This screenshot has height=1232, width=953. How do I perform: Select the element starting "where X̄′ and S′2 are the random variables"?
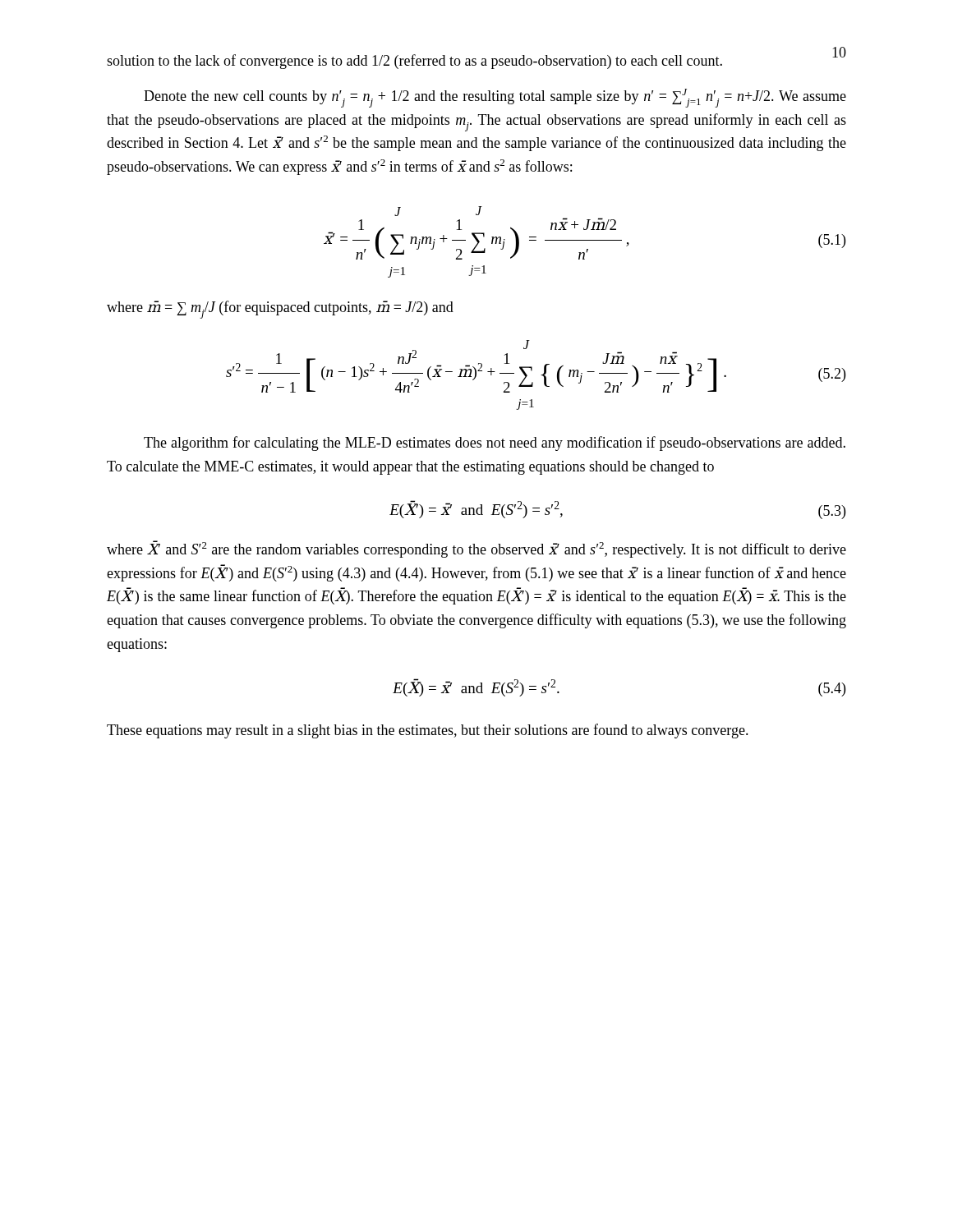476,597
